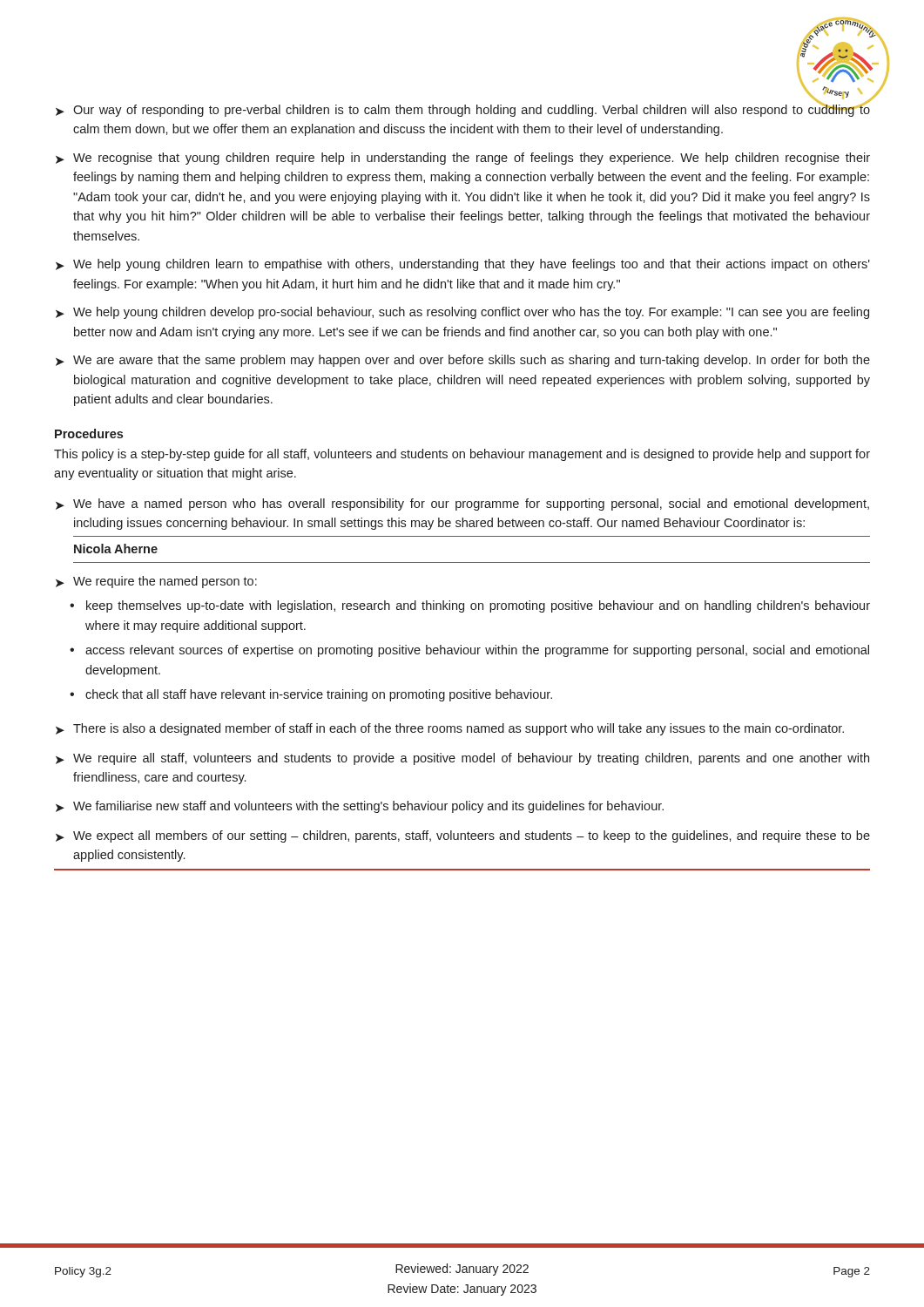The image size is (924, 1307).
Task: Navigate to the element starting "This policy is"
Action: (462, 463)
